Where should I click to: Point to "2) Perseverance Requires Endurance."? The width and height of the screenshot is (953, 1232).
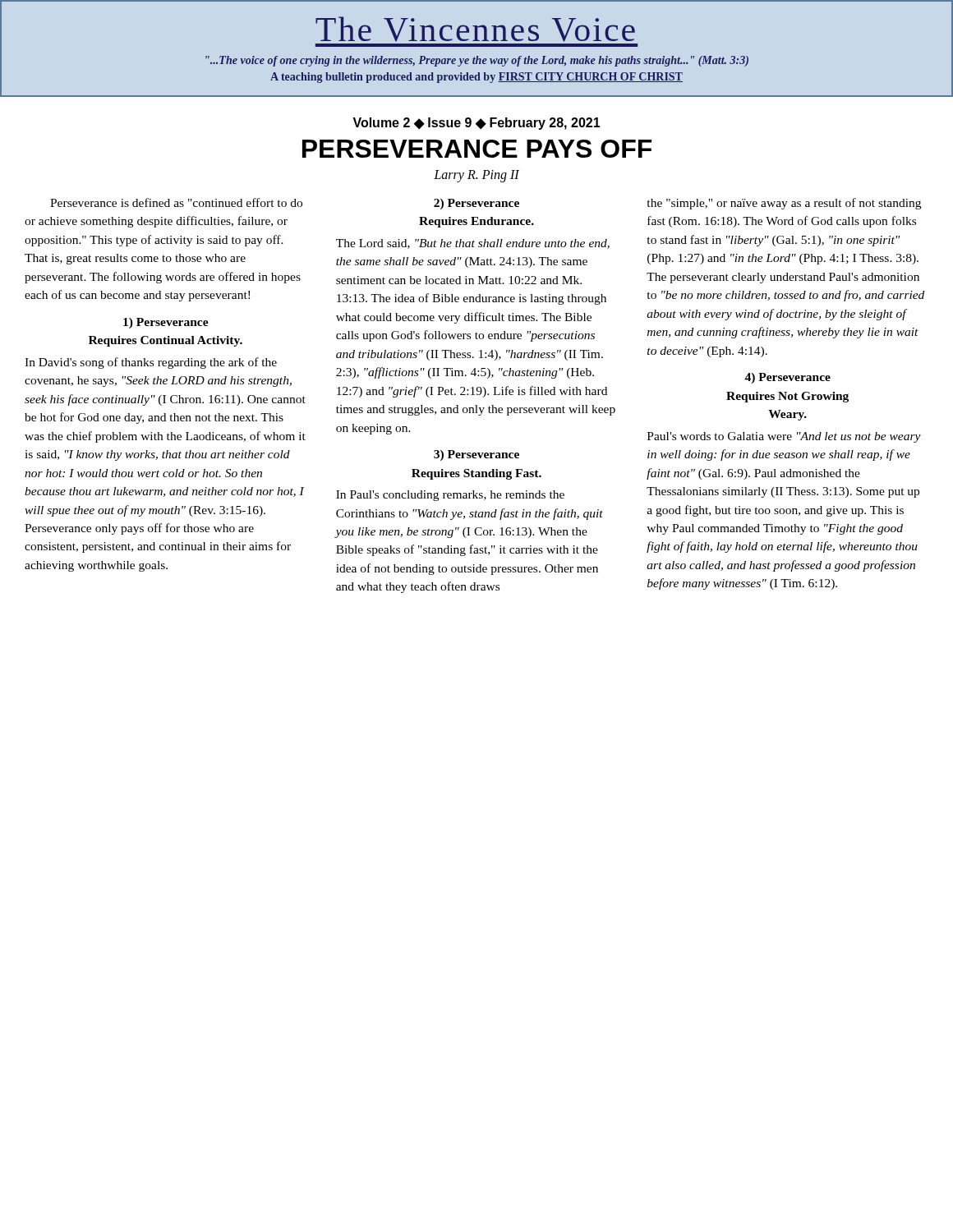476,212
